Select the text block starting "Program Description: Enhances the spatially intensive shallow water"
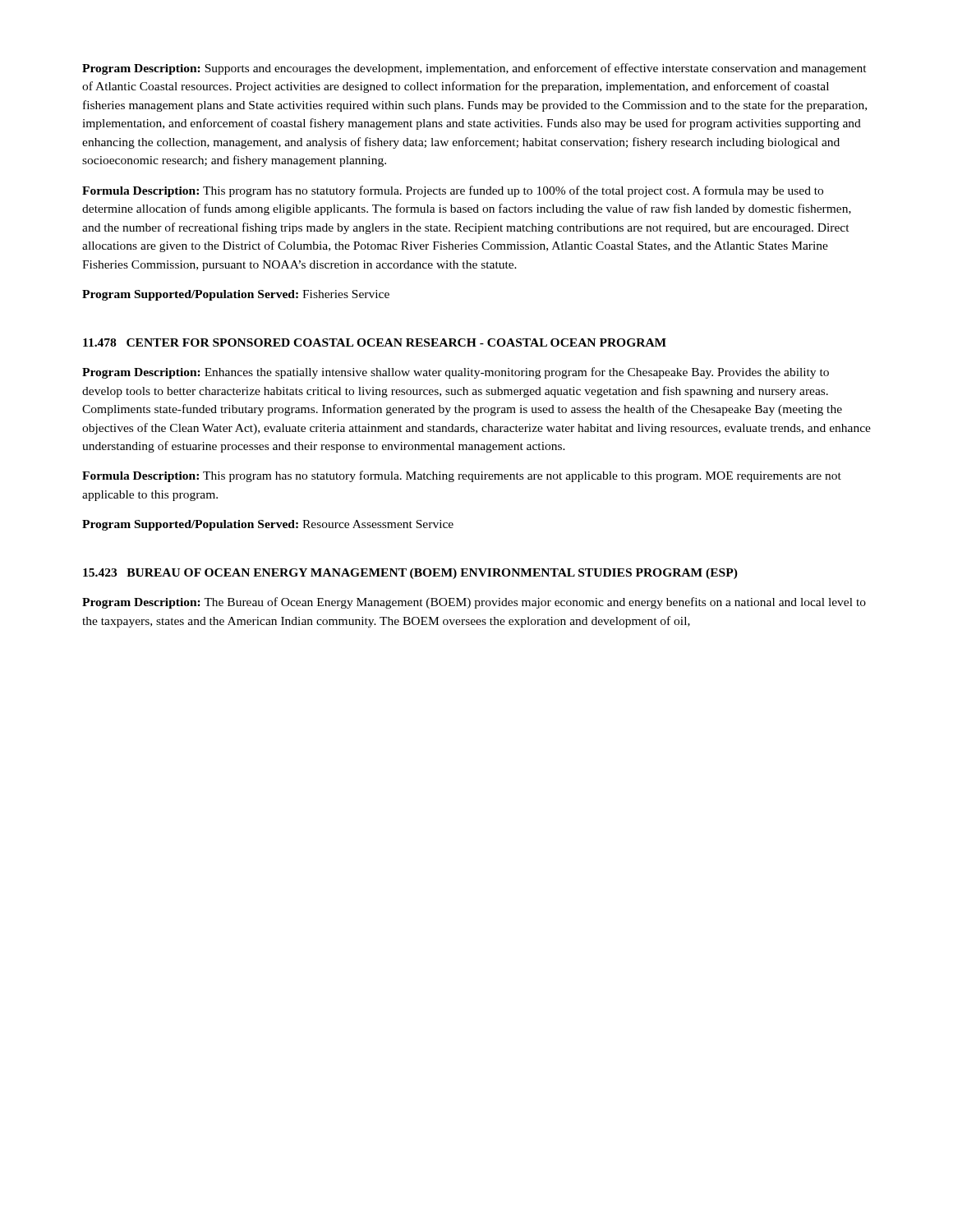This screenshot has height=1232, width=953. coord(476,409)
